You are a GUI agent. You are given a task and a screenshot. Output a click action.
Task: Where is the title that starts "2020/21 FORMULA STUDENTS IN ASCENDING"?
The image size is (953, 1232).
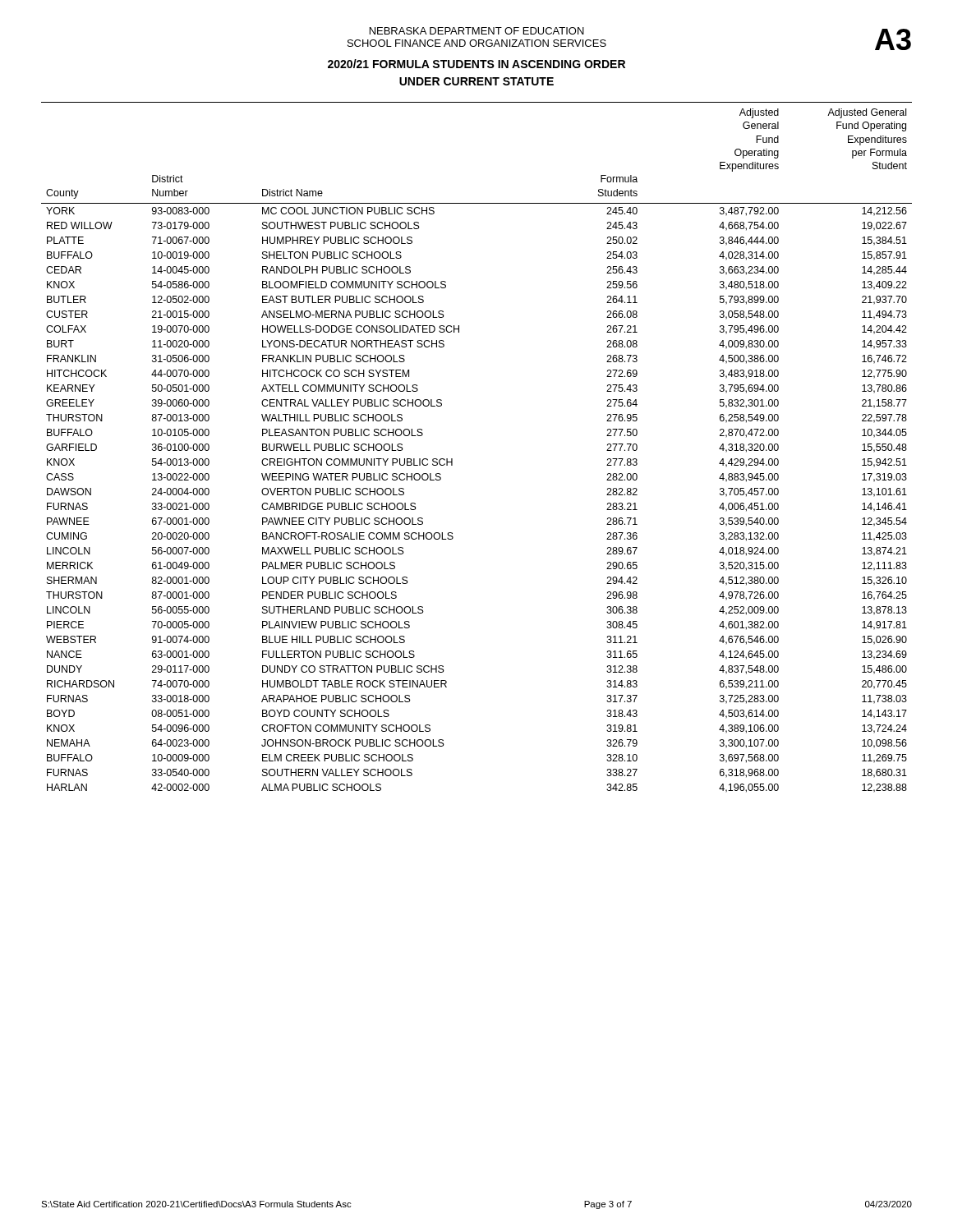pos(476,73)
